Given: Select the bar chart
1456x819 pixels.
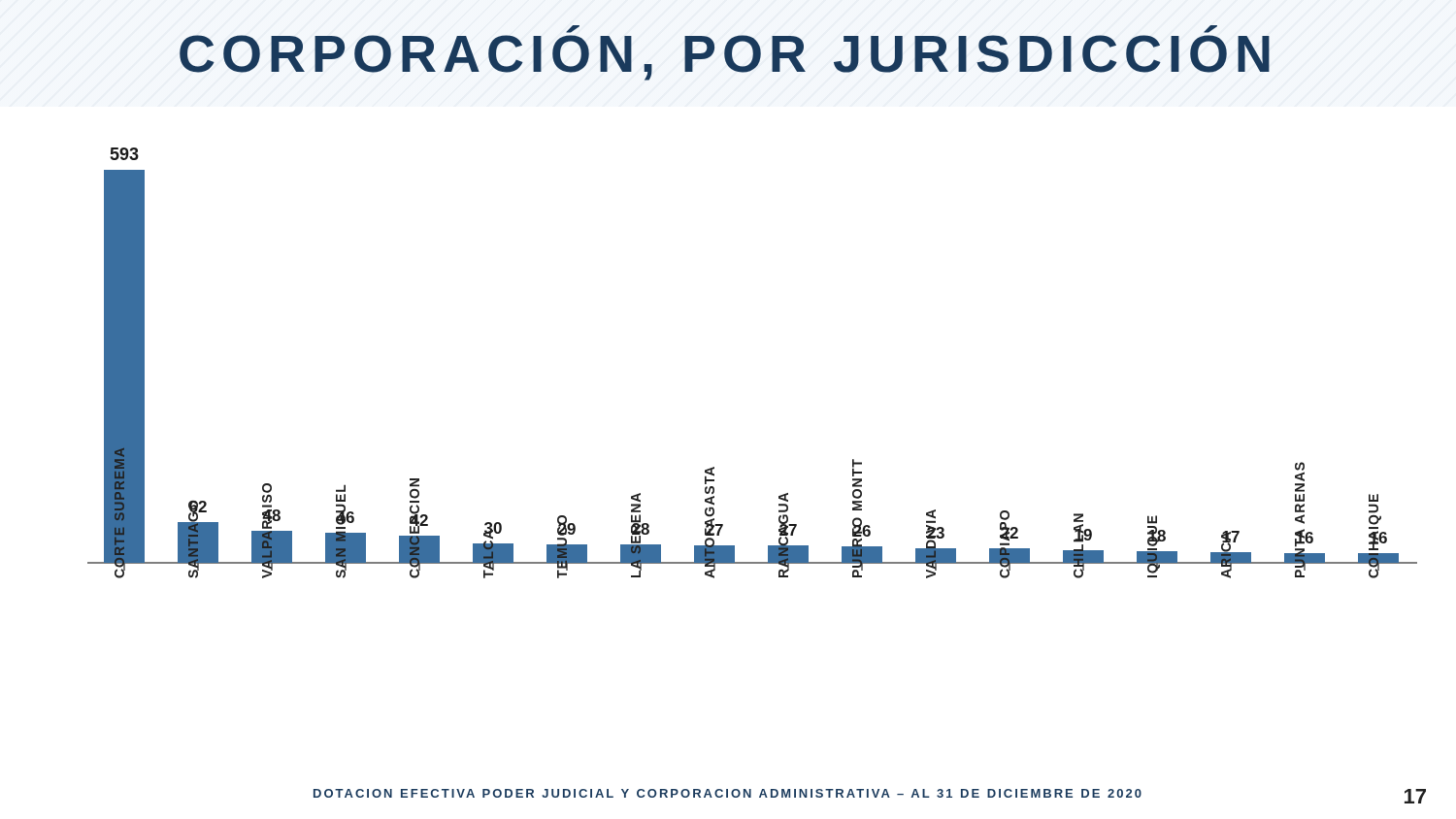Looking at the screenshot, I should 738,422.
